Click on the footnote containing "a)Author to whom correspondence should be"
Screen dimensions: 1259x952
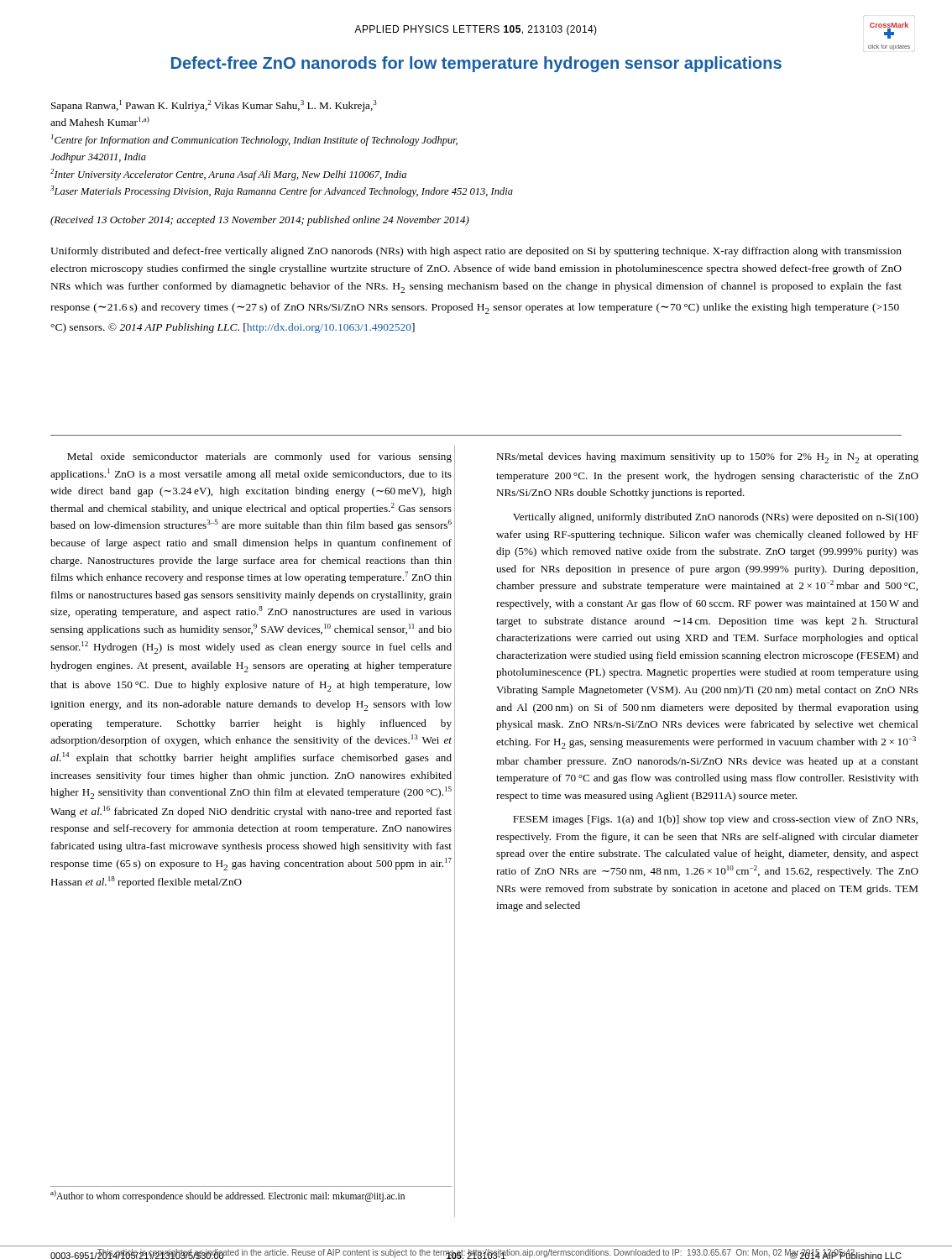(x=228, y=1195)
